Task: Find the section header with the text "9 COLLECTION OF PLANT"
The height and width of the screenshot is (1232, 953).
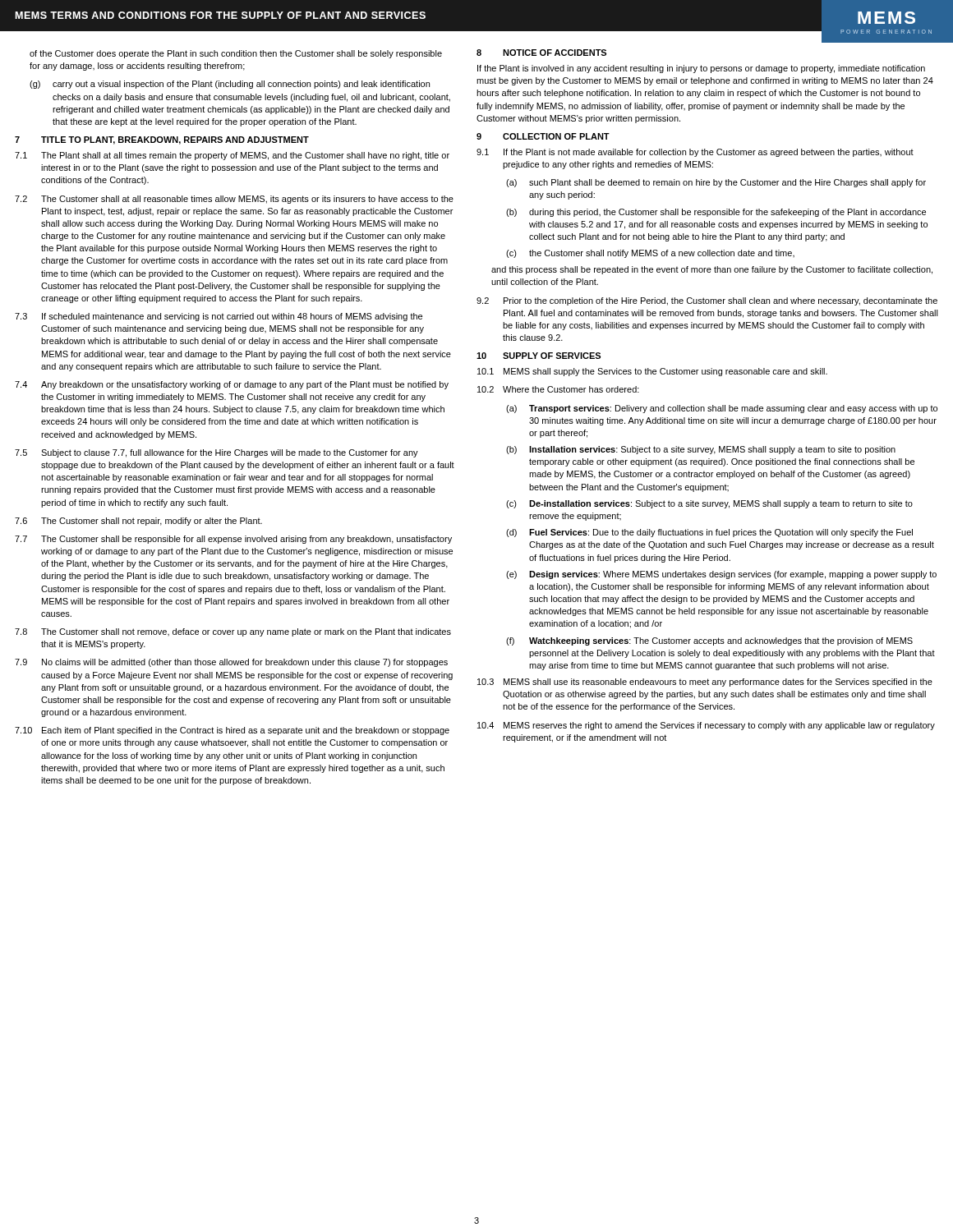Action: click(x=543, y=136)
